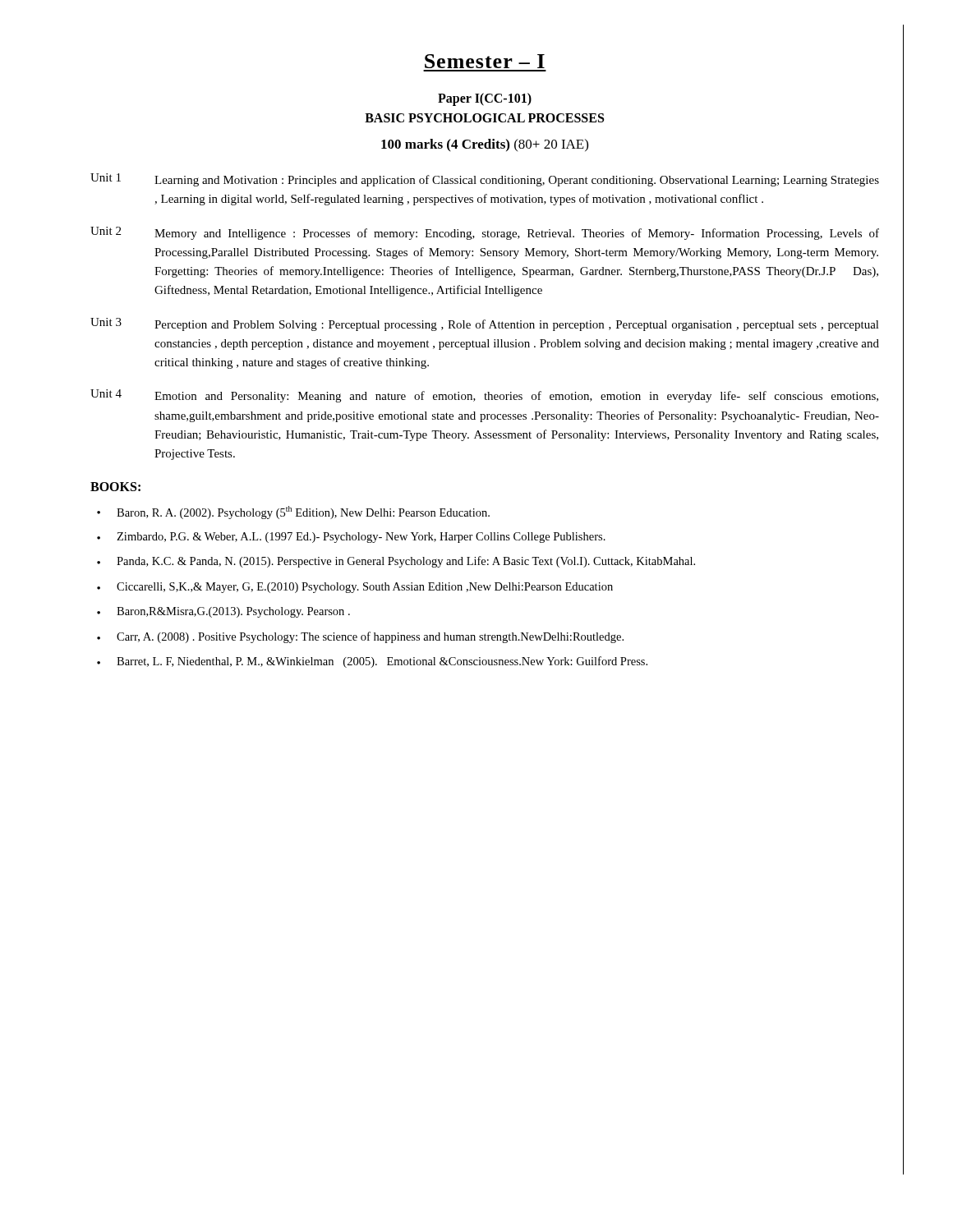Point to the block beginning "100 marks (4"
Image resolution: width=953 pixels, height=1232 pixels.
[x=485, y=144]
